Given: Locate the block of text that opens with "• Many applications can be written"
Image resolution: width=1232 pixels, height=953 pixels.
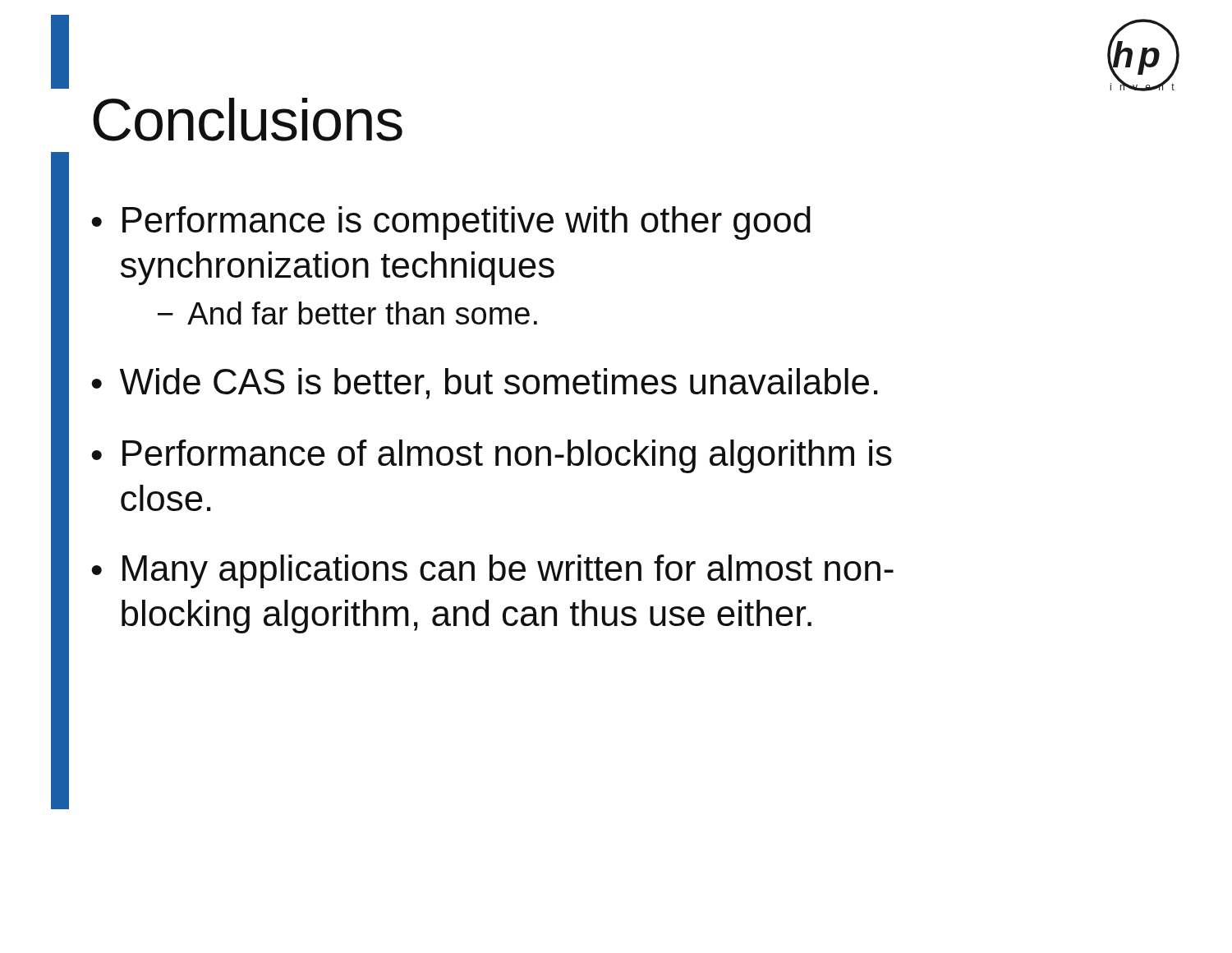Looking at the screenshot, I should 493,591.
